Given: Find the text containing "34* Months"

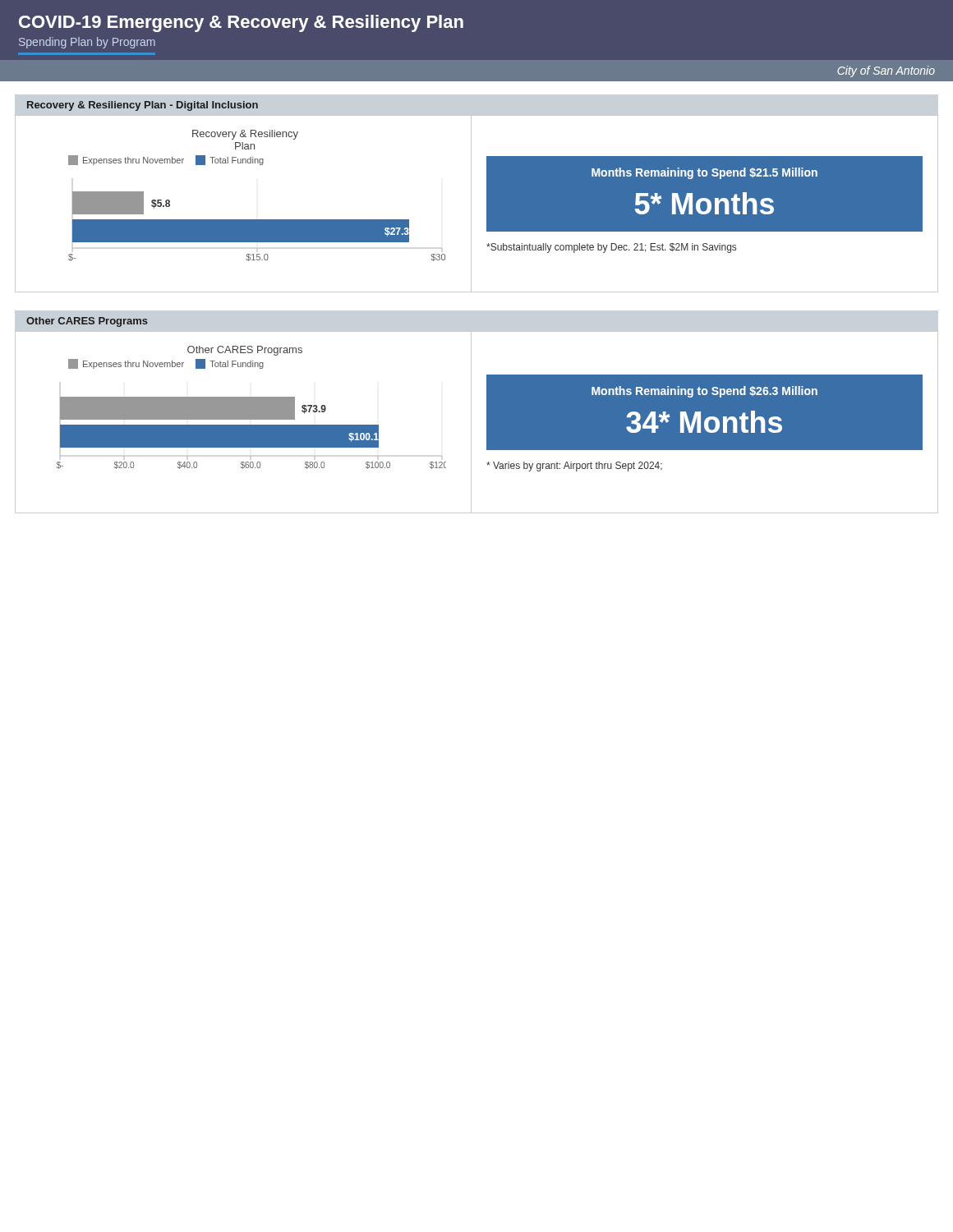Looking at the screenshot, I should (x=705, y=423).
